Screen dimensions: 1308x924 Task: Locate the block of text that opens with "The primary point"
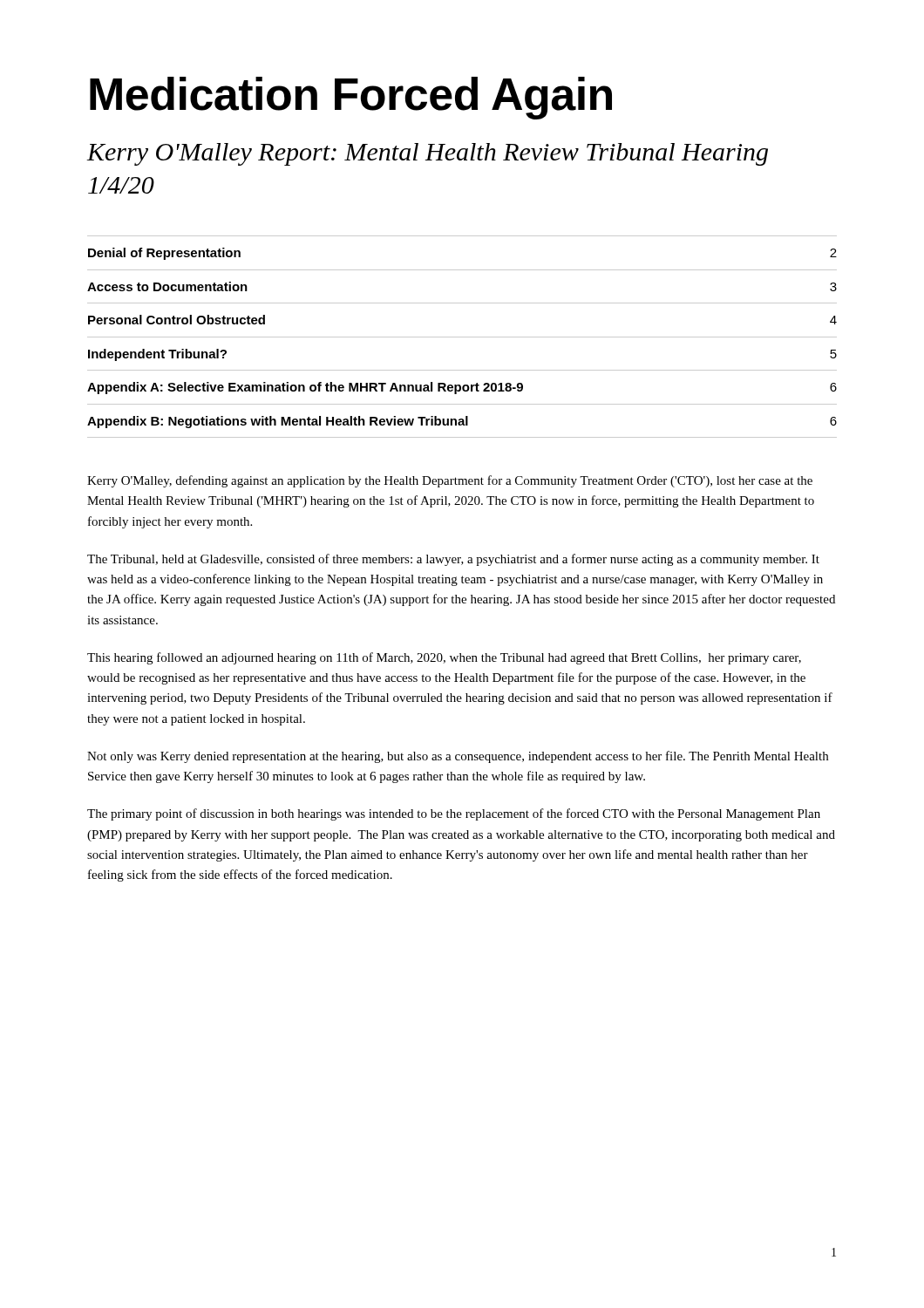[x=461, y=844]
